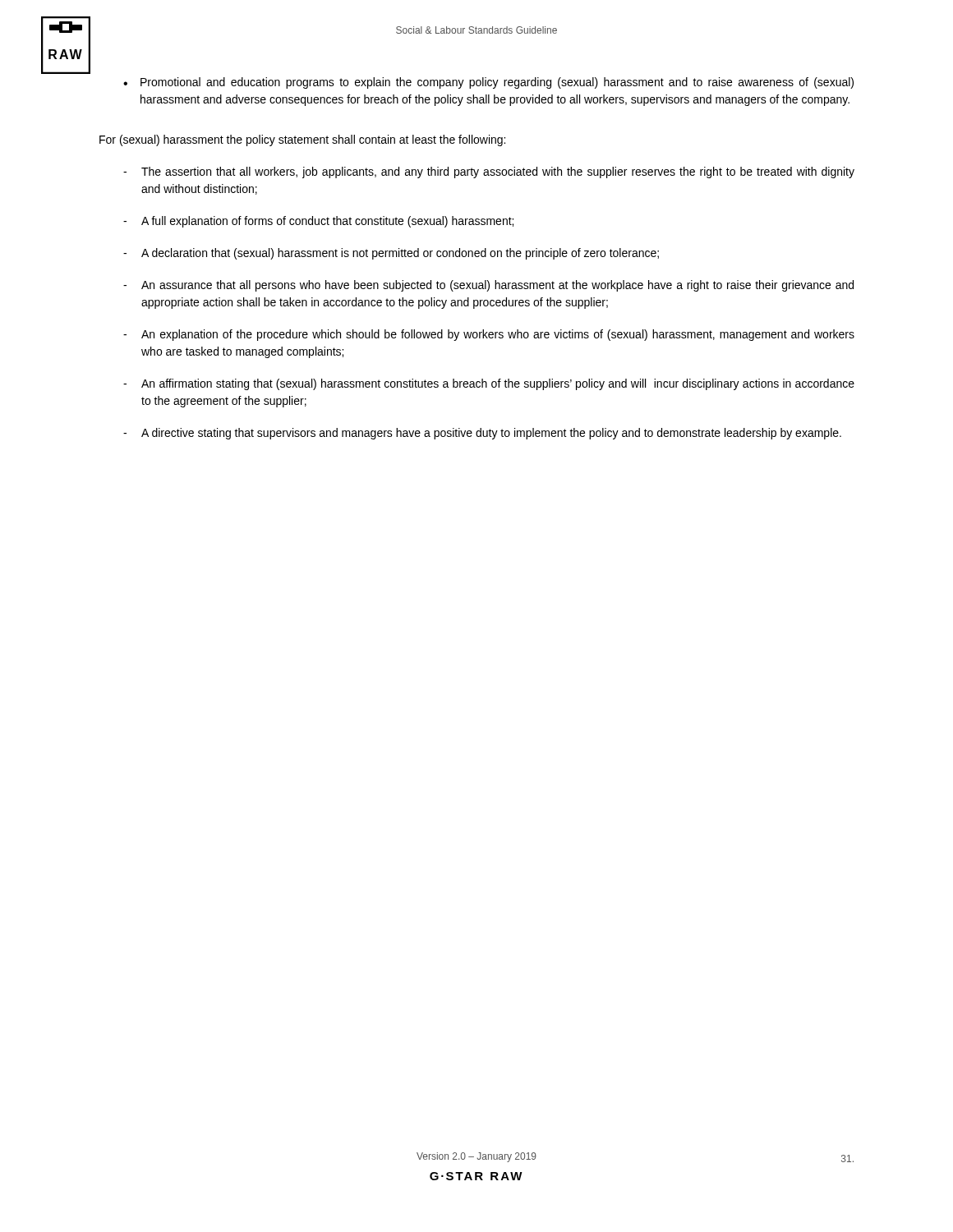The width and height of the screenshot is (953, 1232).
Task: Find the list item with the text "- A full explanation of"
Action: 489,221
